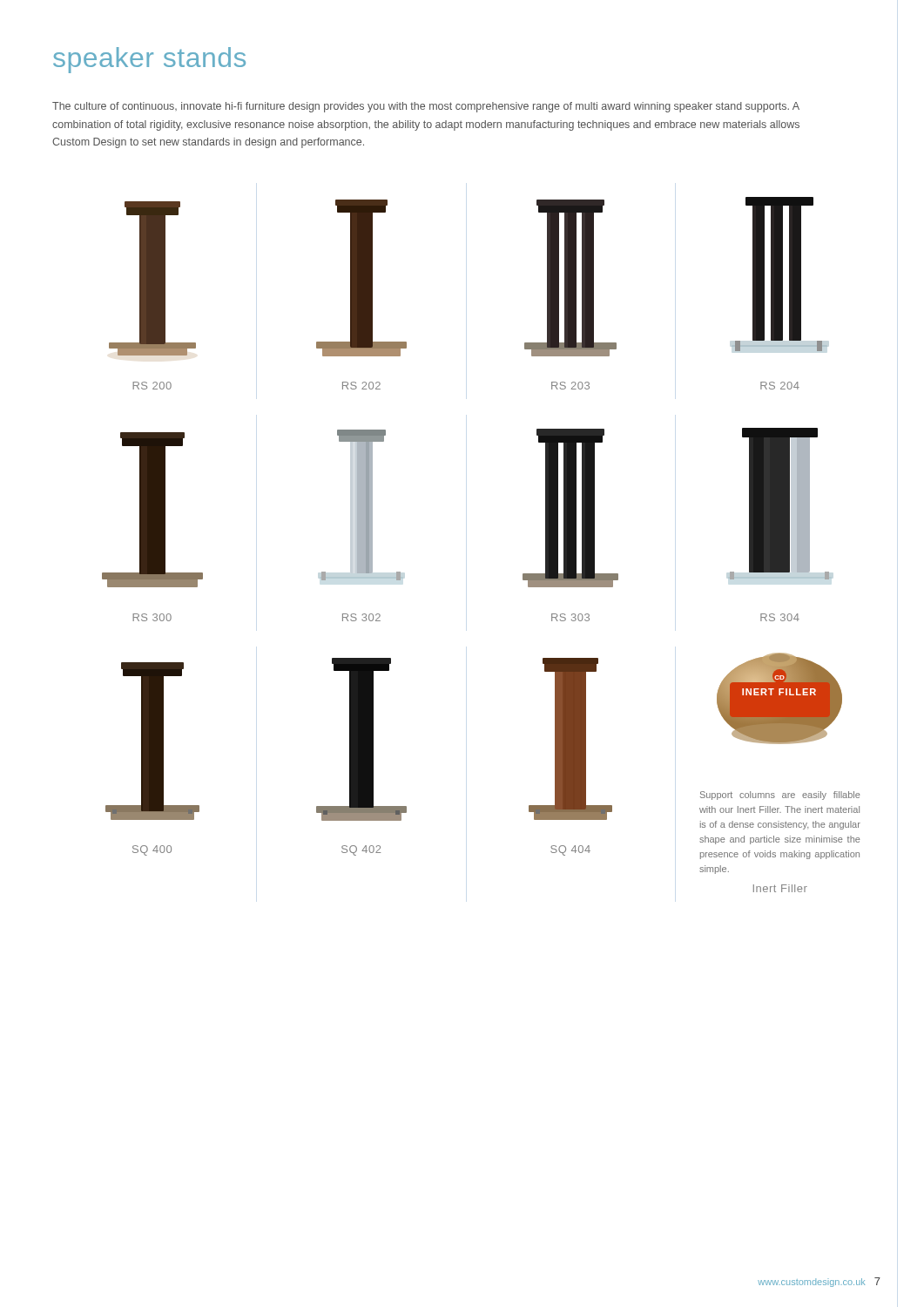Find "RS 304" on this page
The image size is (924, 1307).
780,617
